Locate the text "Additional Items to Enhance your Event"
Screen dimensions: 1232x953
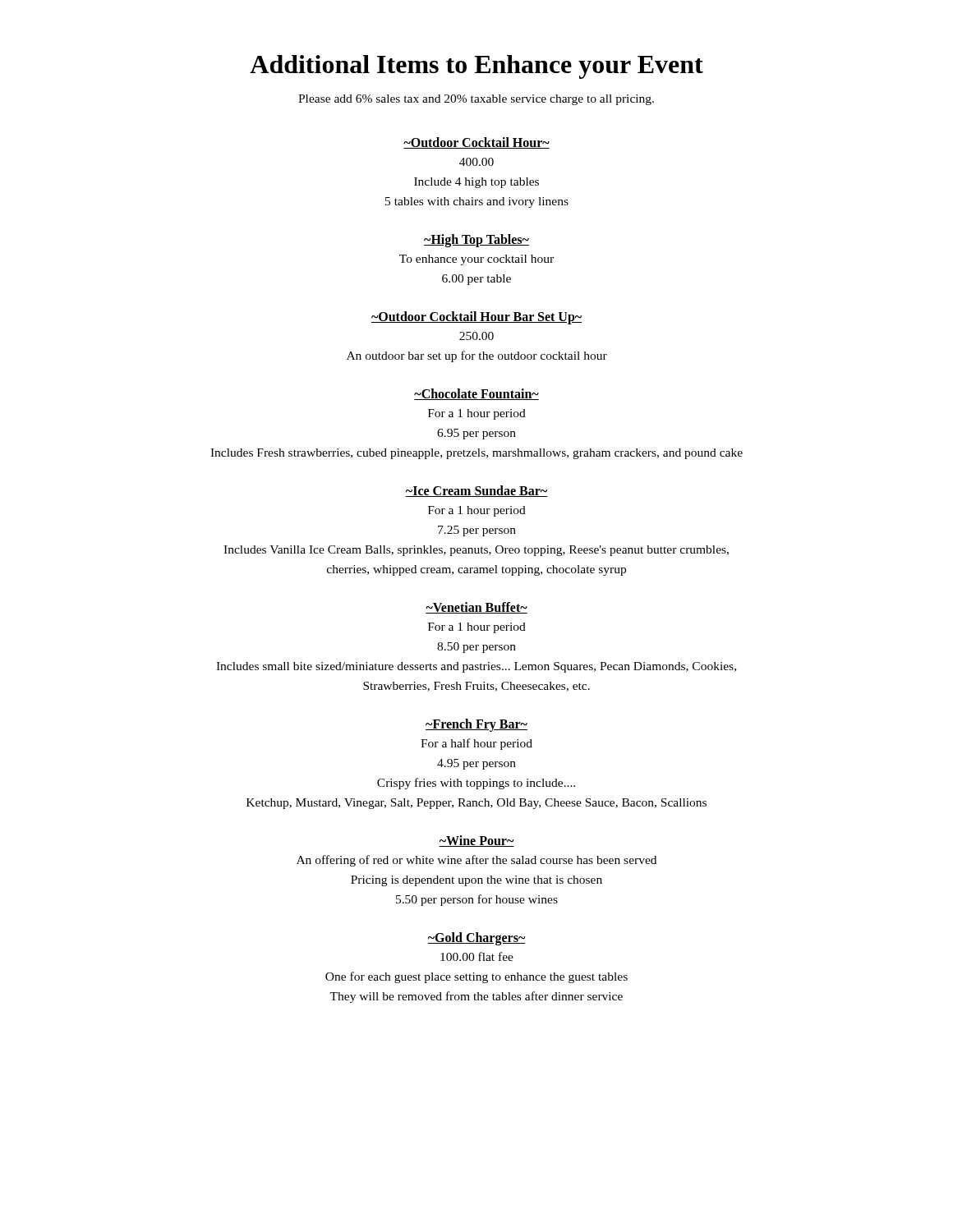476,64
